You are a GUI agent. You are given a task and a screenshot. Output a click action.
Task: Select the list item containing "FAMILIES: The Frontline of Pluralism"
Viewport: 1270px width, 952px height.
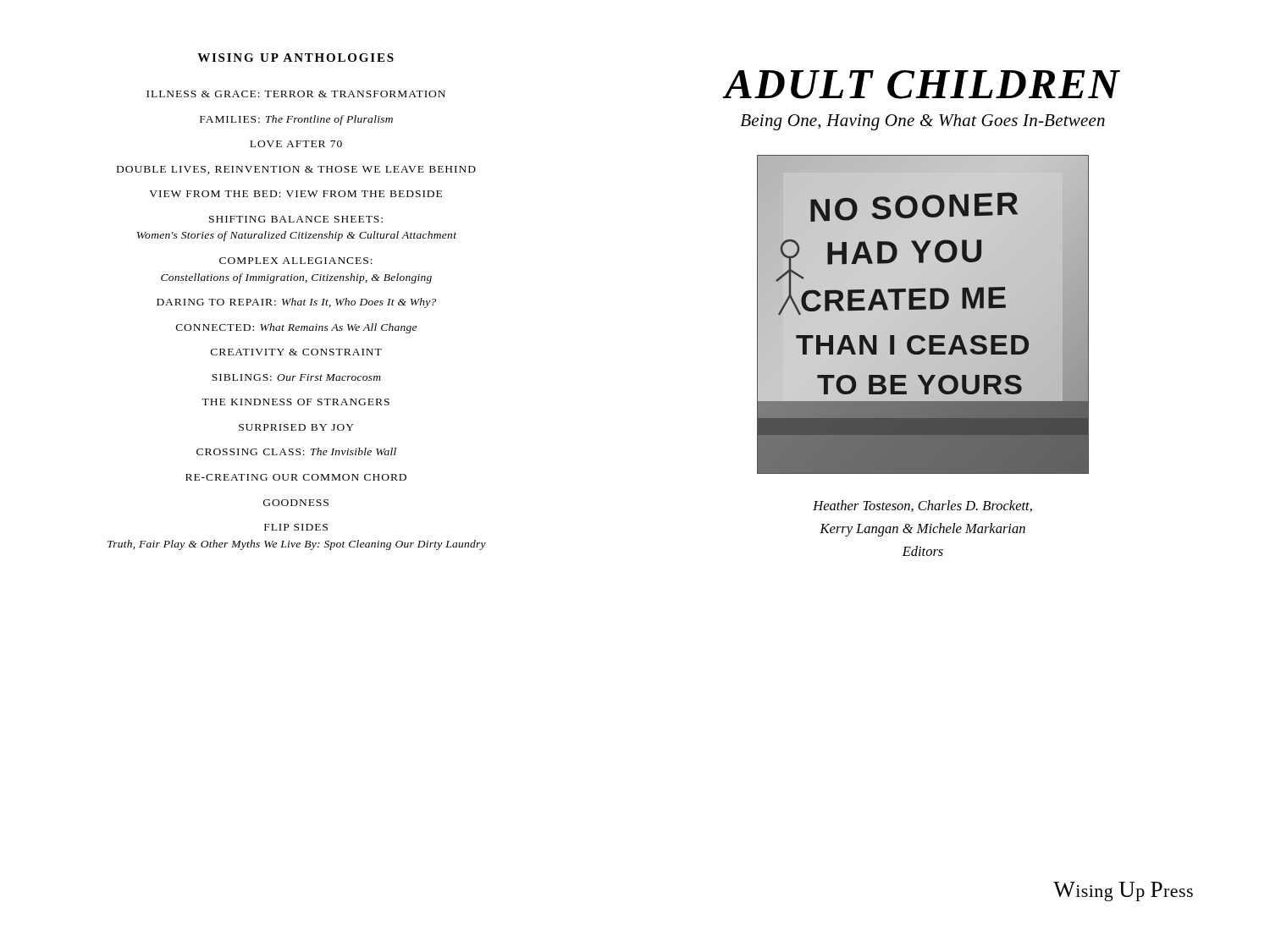(x=296, y=119)
